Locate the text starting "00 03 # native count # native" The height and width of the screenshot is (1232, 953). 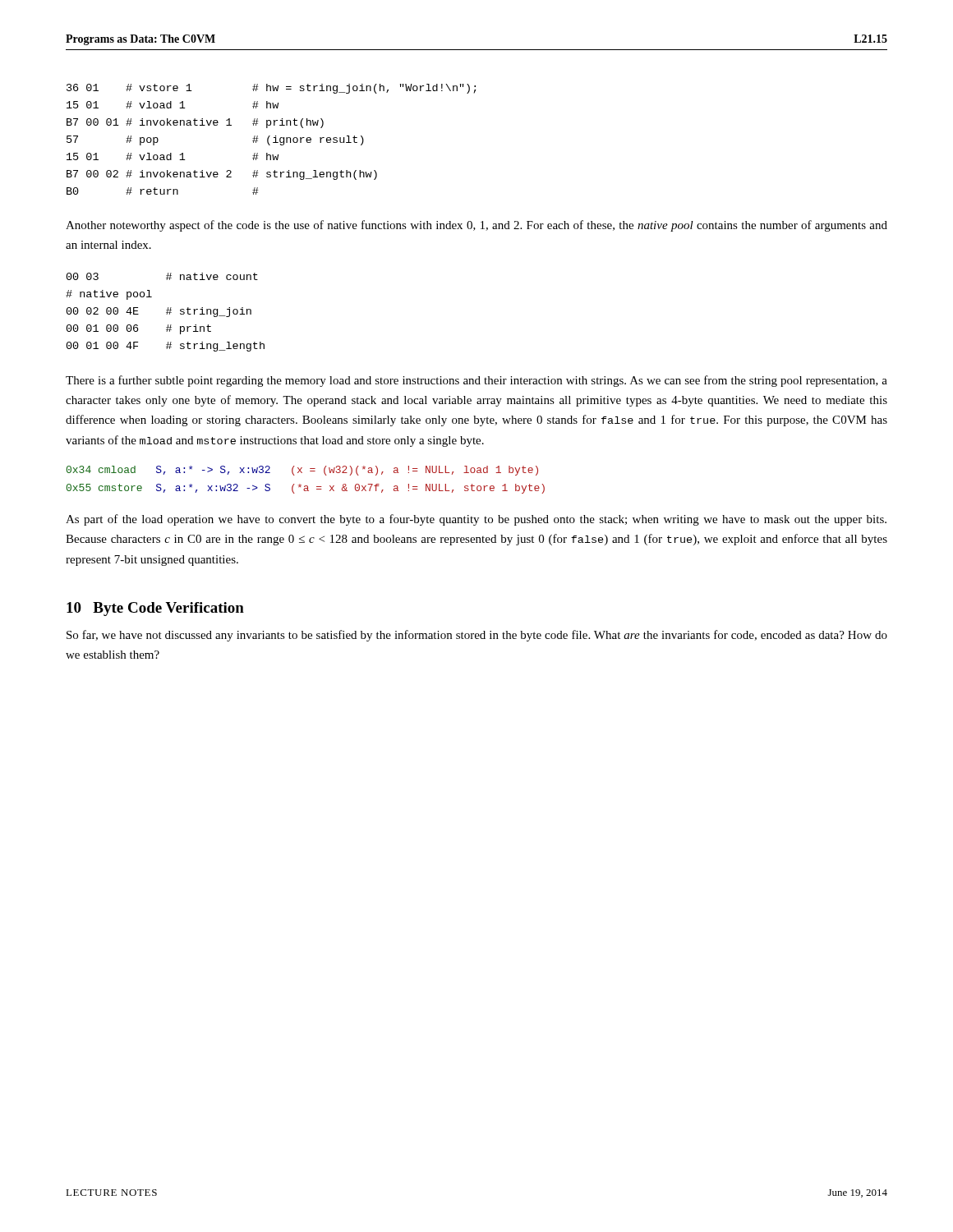pyautogui.click(x=165, y=312)
